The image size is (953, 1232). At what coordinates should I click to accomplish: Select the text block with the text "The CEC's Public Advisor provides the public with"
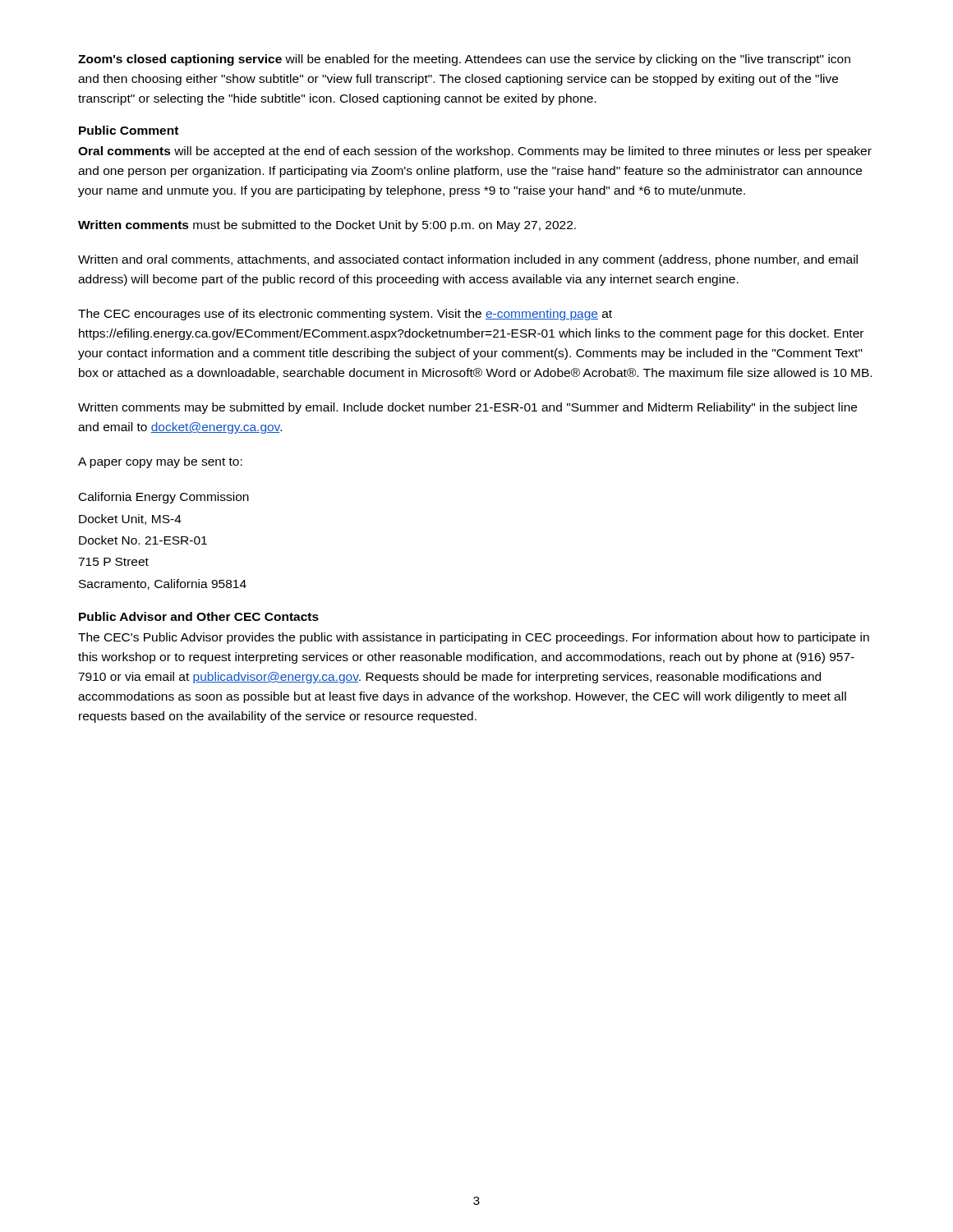474,676
